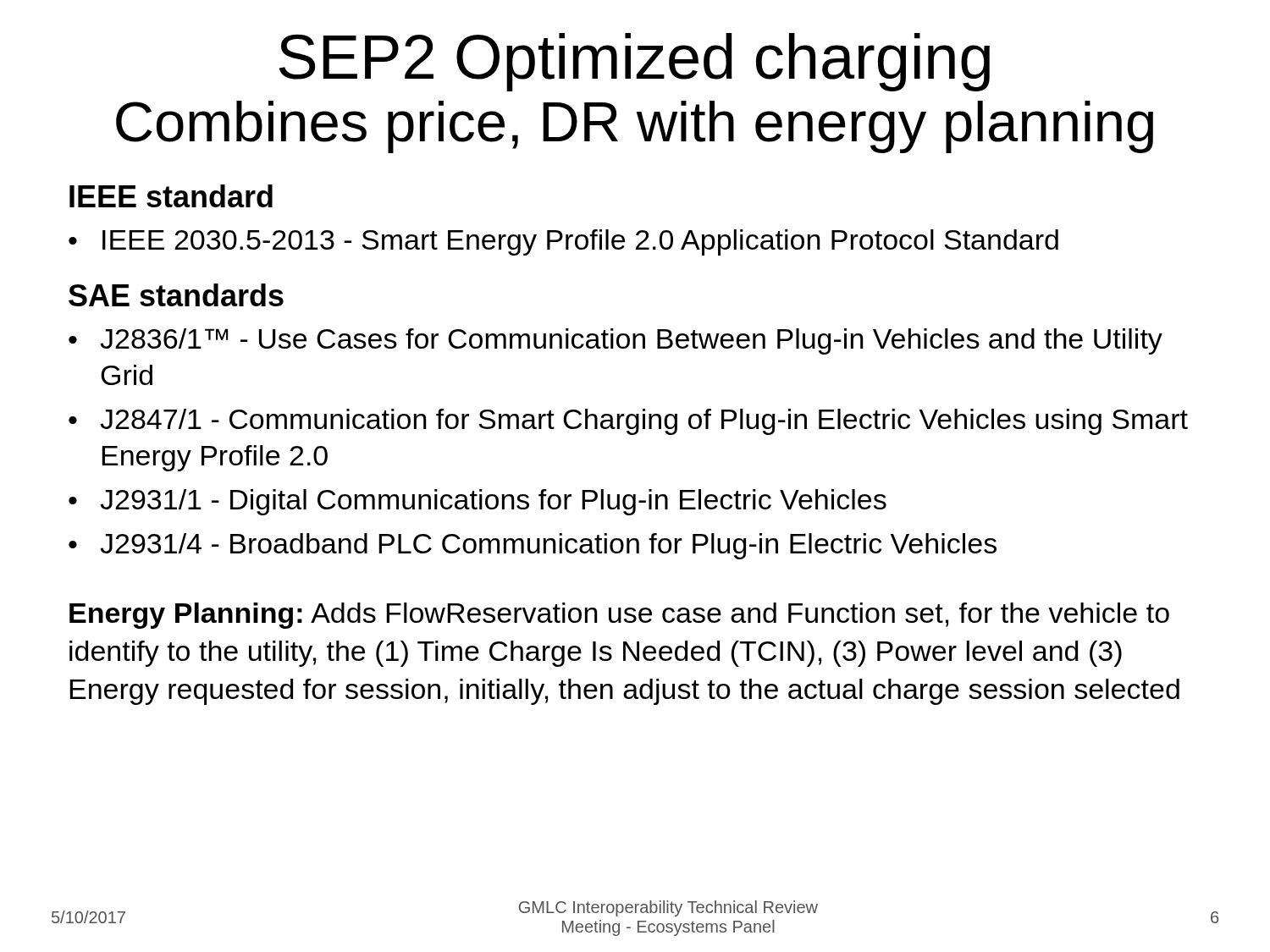Where is the passage that starts "• J2836/1™ - Use Cases for Communication"?

click(635, 357)
